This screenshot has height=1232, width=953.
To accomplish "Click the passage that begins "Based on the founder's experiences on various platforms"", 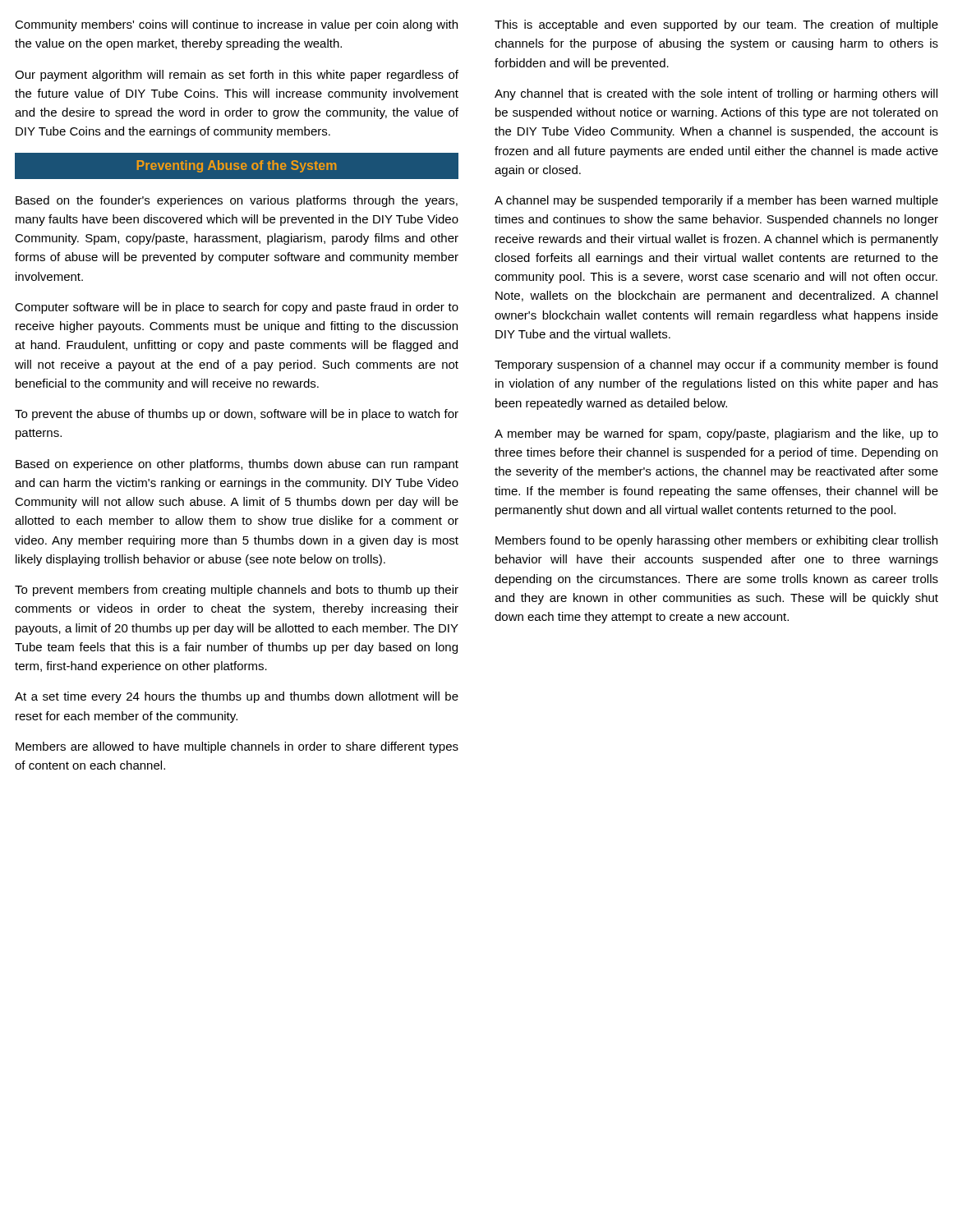I will pos(237,238).
